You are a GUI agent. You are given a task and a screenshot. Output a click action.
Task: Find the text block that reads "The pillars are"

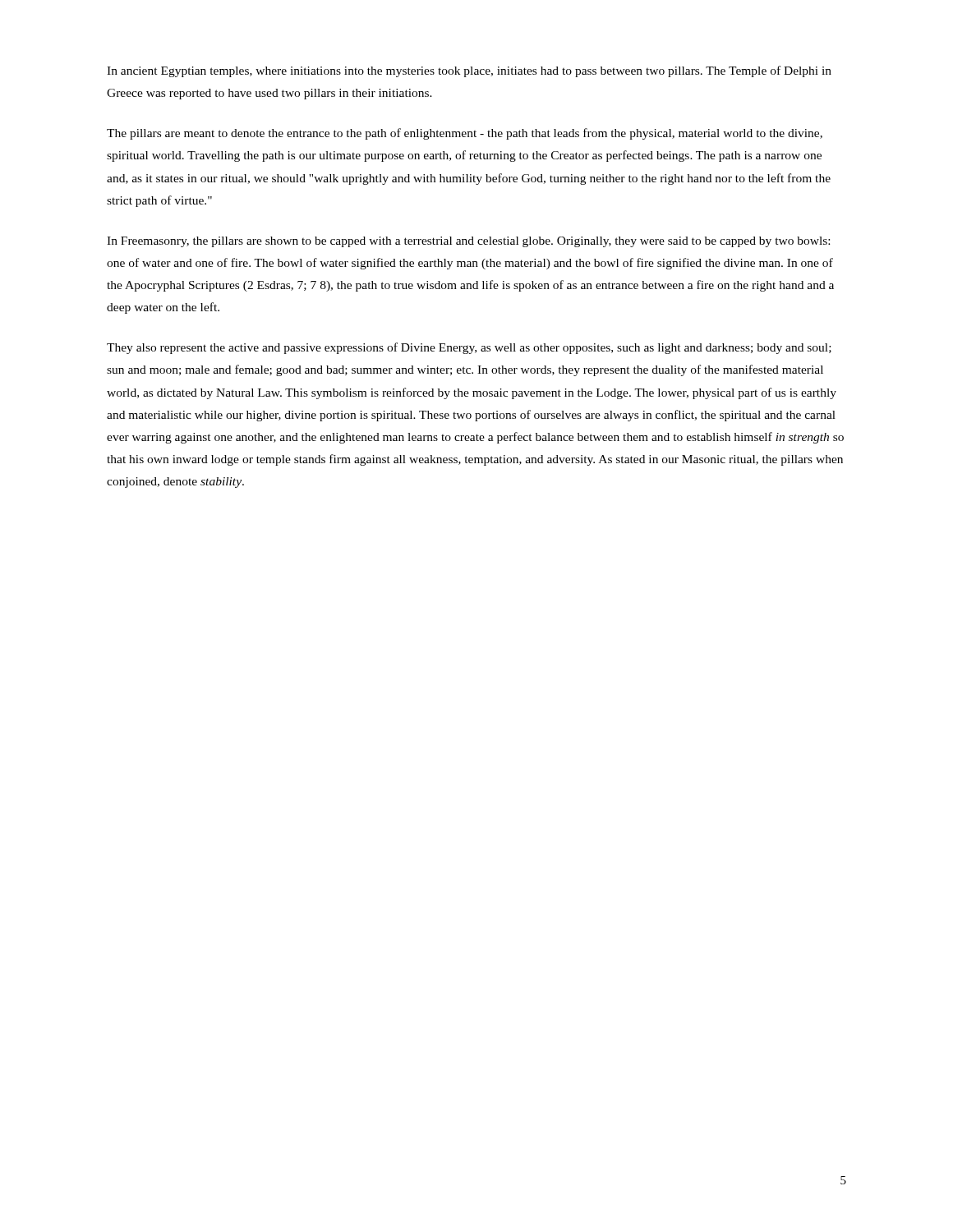(x=469, y=166)
